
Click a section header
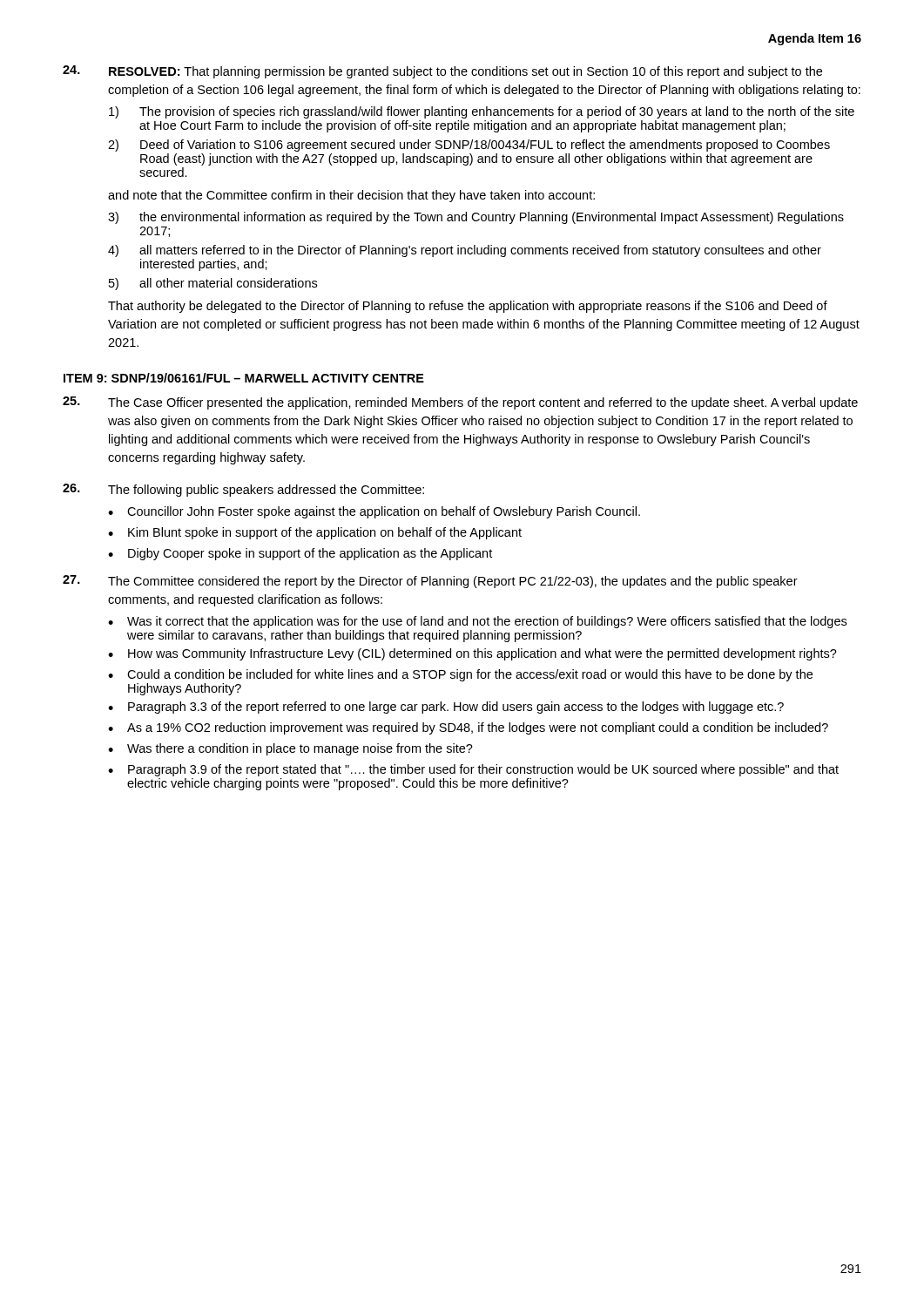click(243, 378)
